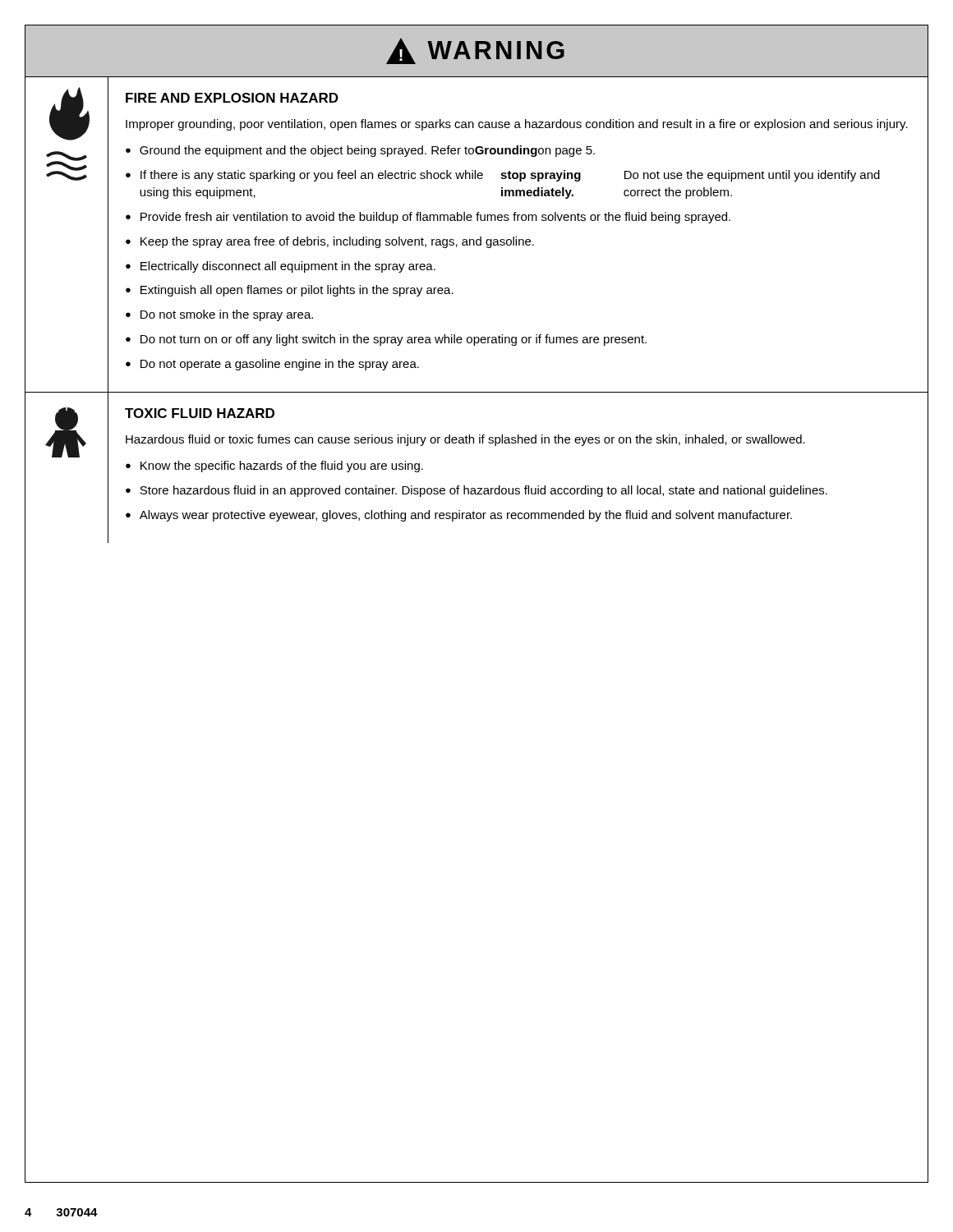Locate the list item that reads "Electrically disconnect all equipment in the spray area."
The image size is (953, 1232).
(x=288, y=265)
